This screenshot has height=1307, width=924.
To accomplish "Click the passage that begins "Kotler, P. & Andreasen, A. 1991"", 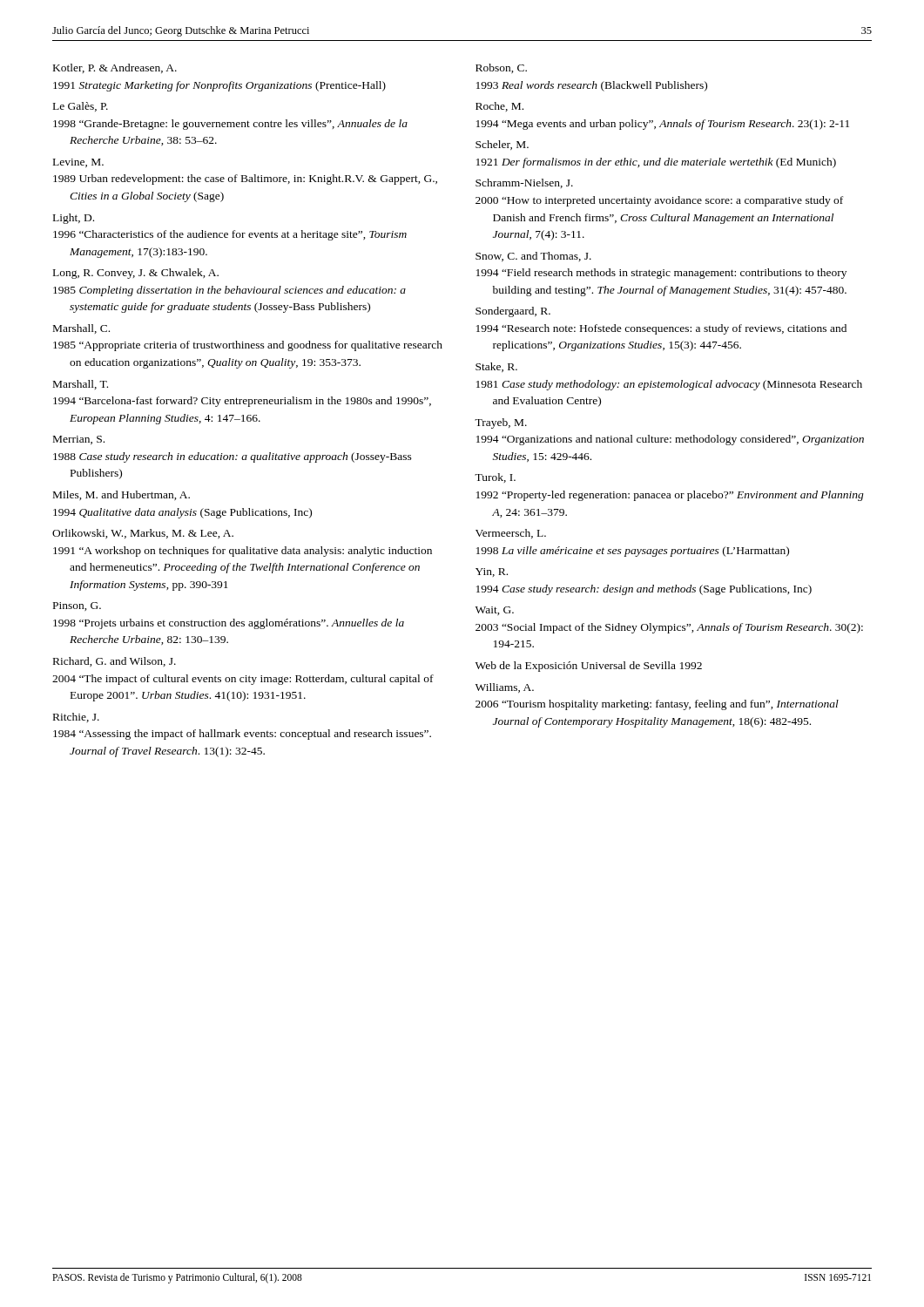I will 251,76.
